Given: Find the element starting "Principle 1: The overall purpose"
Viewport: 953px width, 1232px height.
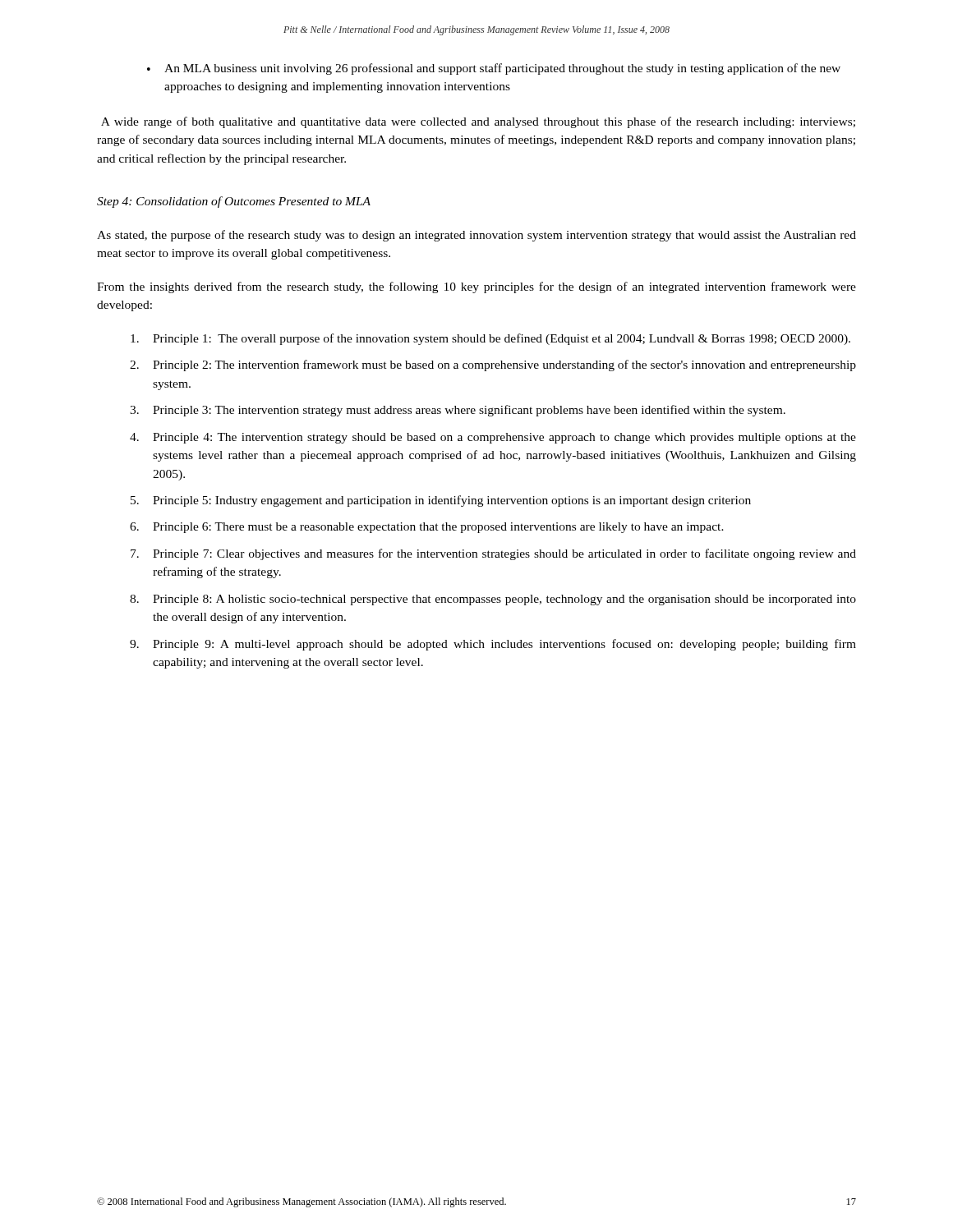Looking at the screenshot, I should (x=493, y=338).
